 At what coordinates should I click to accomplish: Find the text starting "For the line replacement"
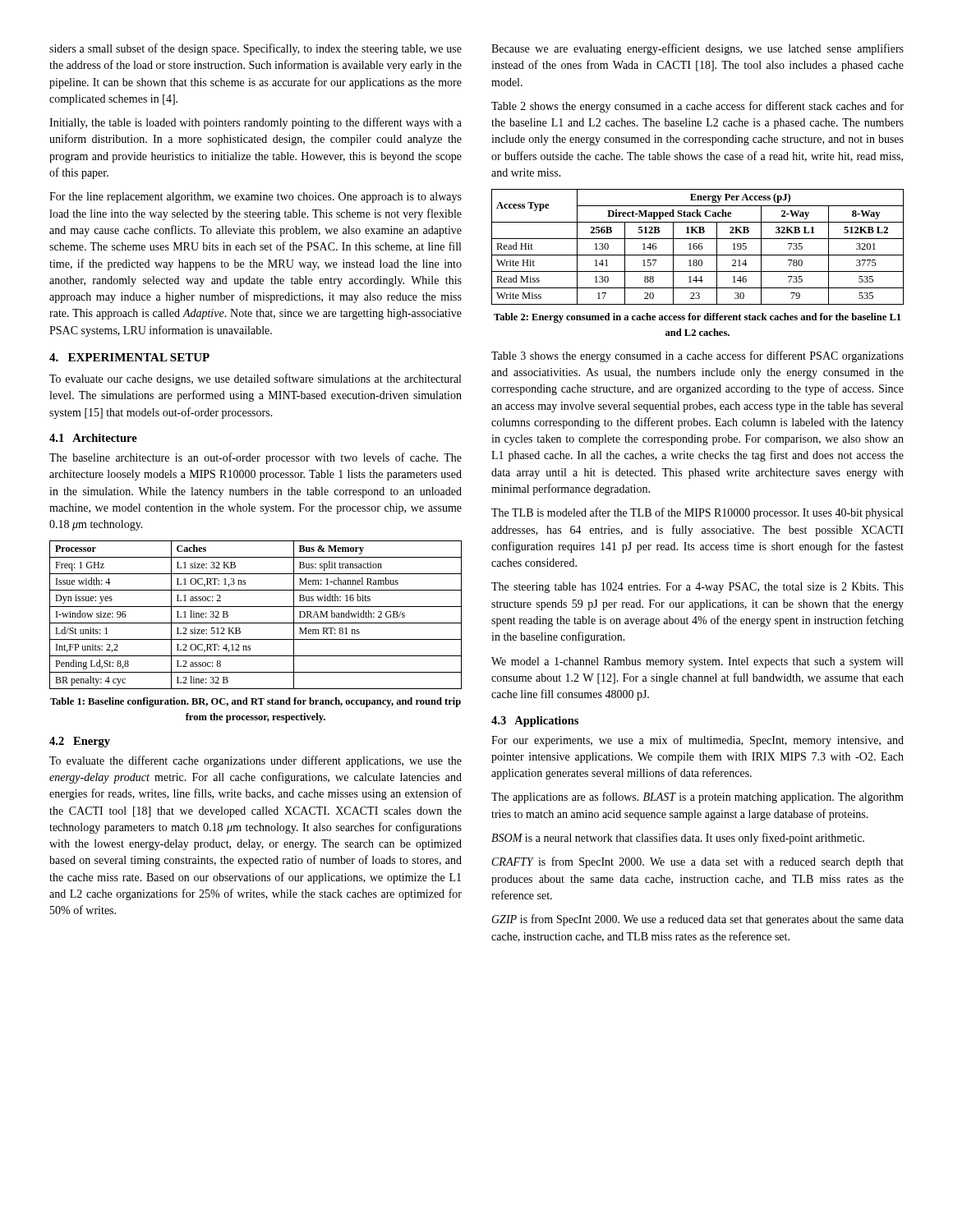[x=255, y=264]
